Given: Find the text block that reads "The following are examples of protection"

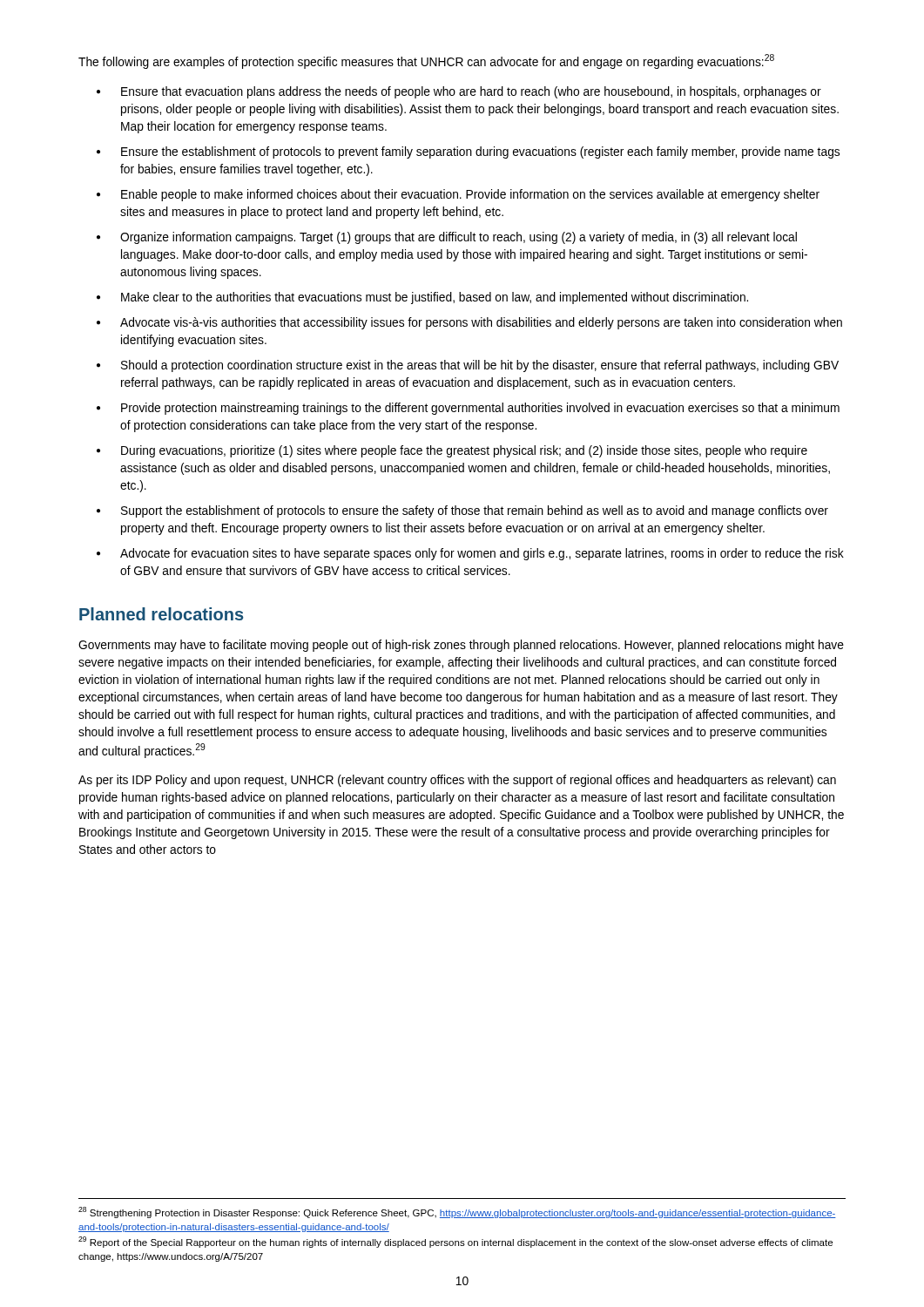Looking at the screenshot, I should click(426, 61).
